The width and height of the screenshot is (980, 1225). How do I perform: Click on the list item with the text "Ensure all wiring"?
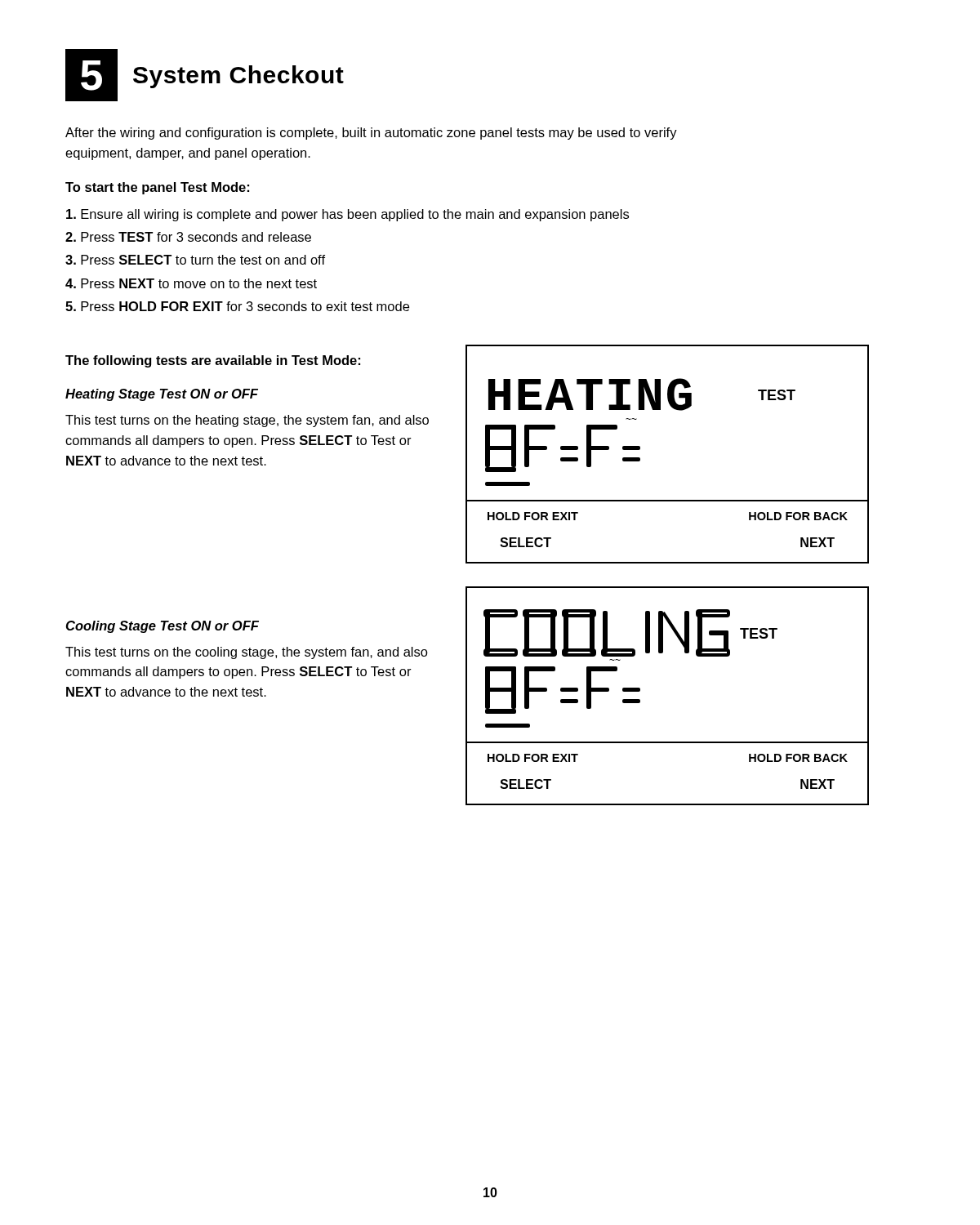point(347,214)
